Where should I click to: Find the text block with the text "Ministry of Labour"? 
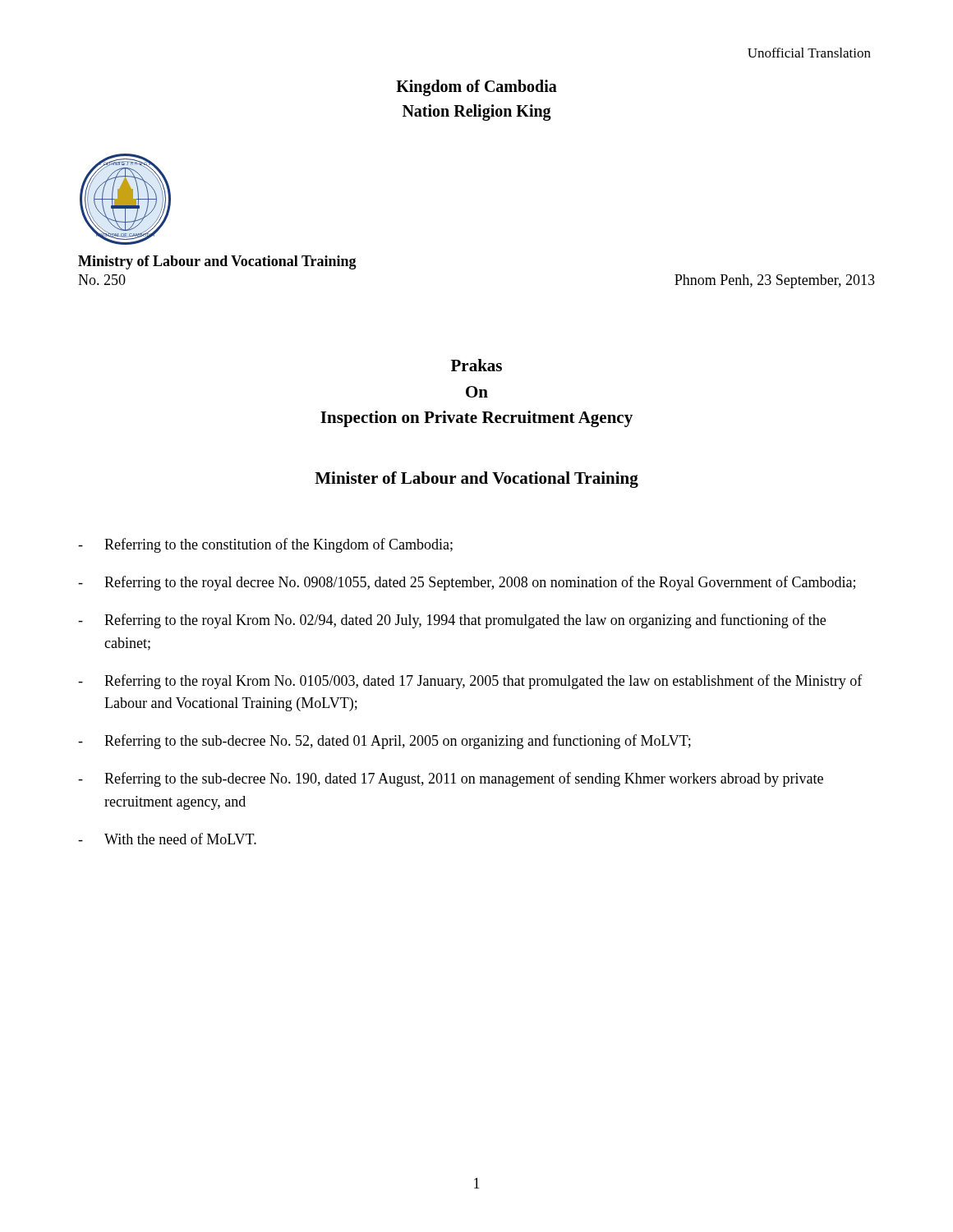[217, 262]
